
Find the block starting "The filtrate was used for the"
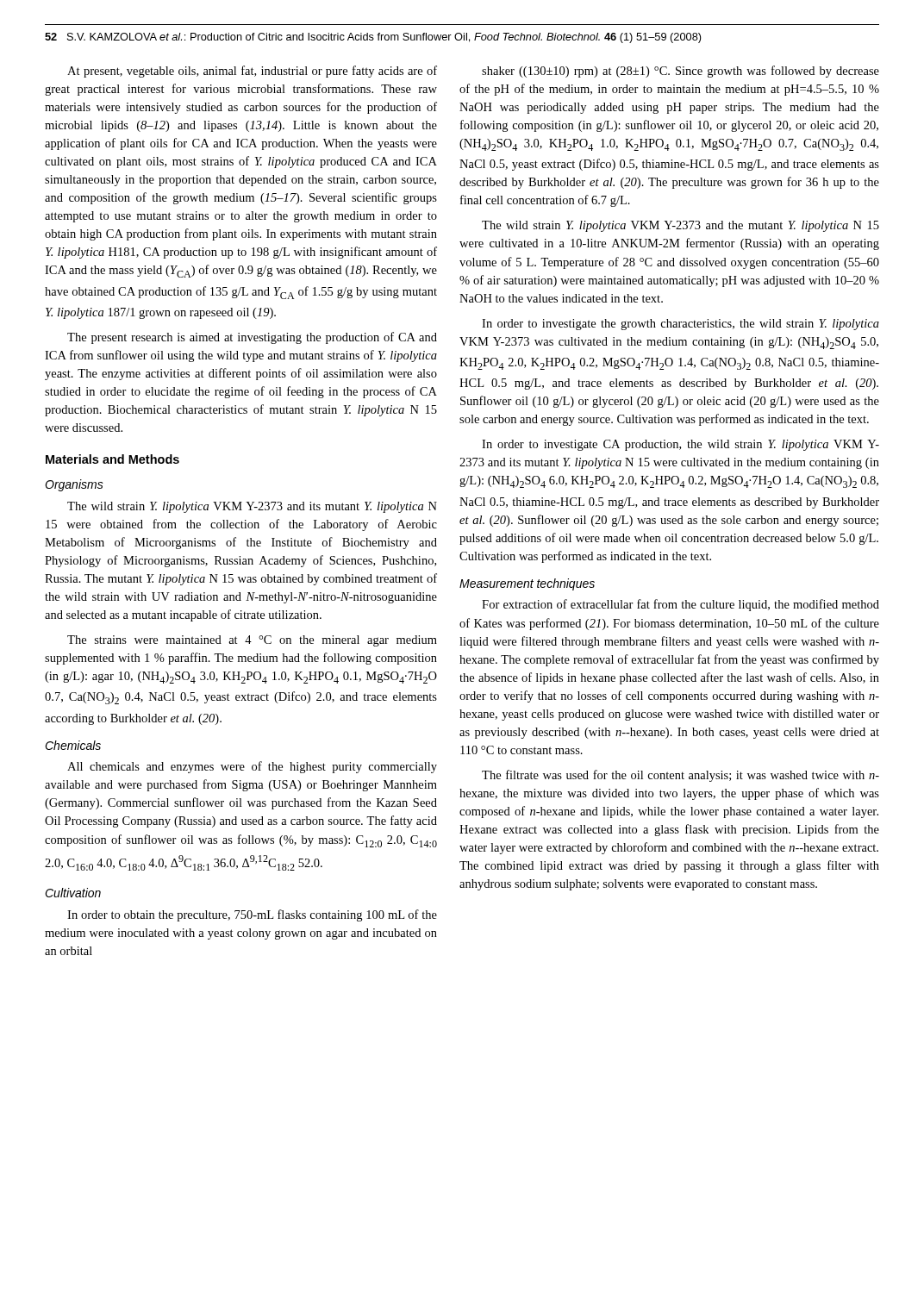[669, 829]
